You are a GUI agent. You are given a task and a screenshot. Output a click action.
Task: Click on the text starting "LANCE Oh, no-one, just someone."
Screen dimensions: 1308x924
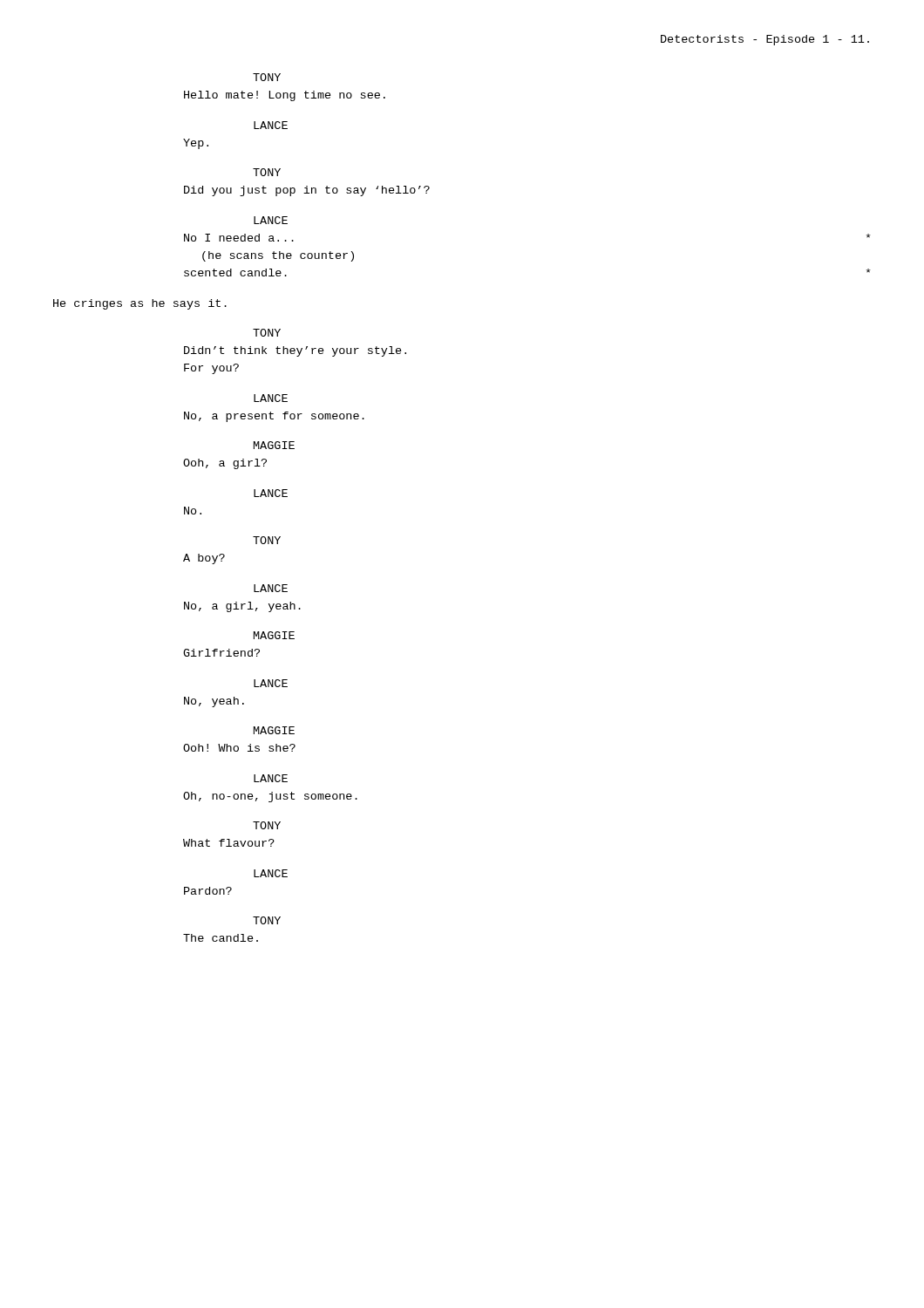(x=271, y=778)
